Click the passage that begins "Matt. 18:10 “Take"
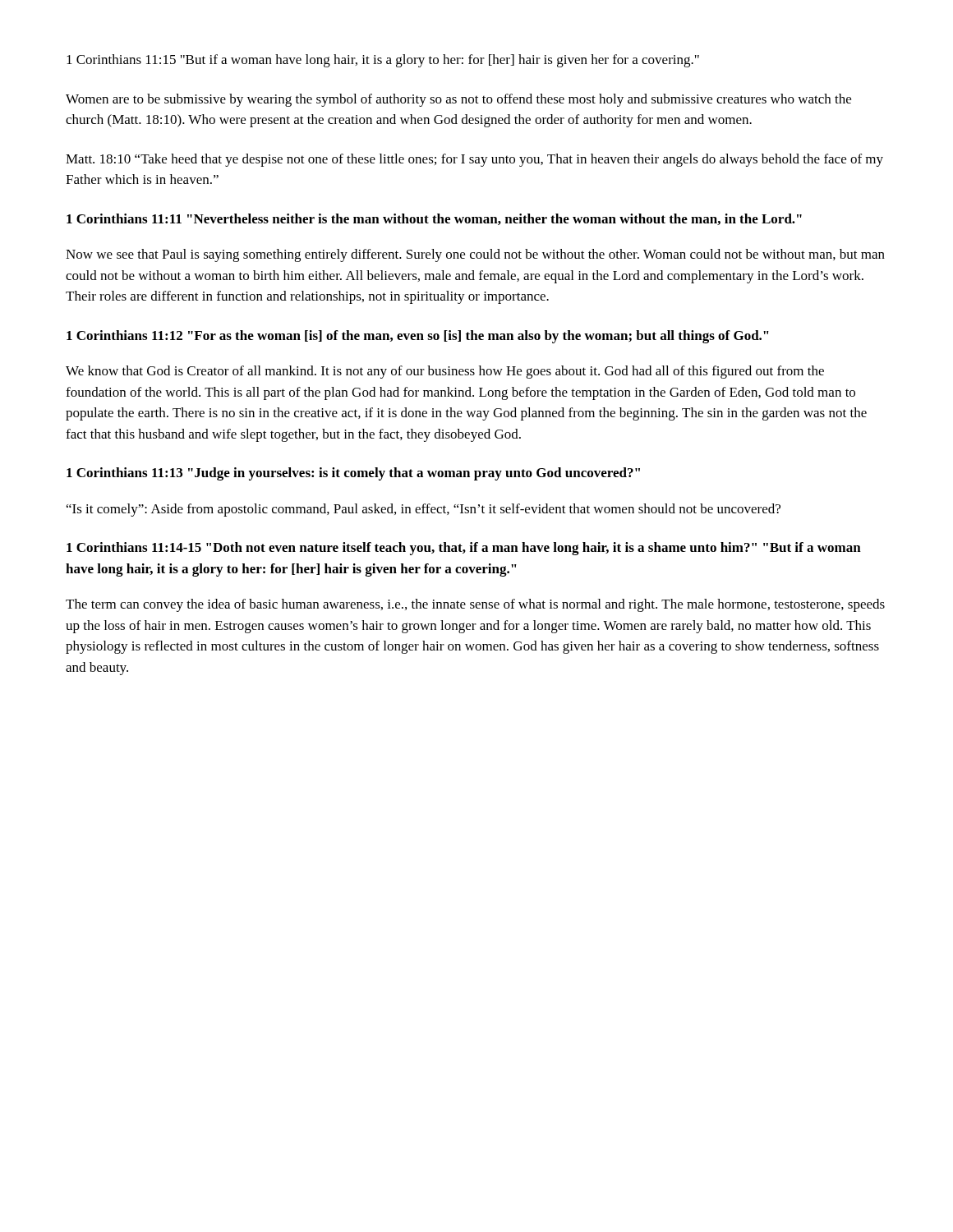Screen dimensions: 1232x953 coord(474,169)
